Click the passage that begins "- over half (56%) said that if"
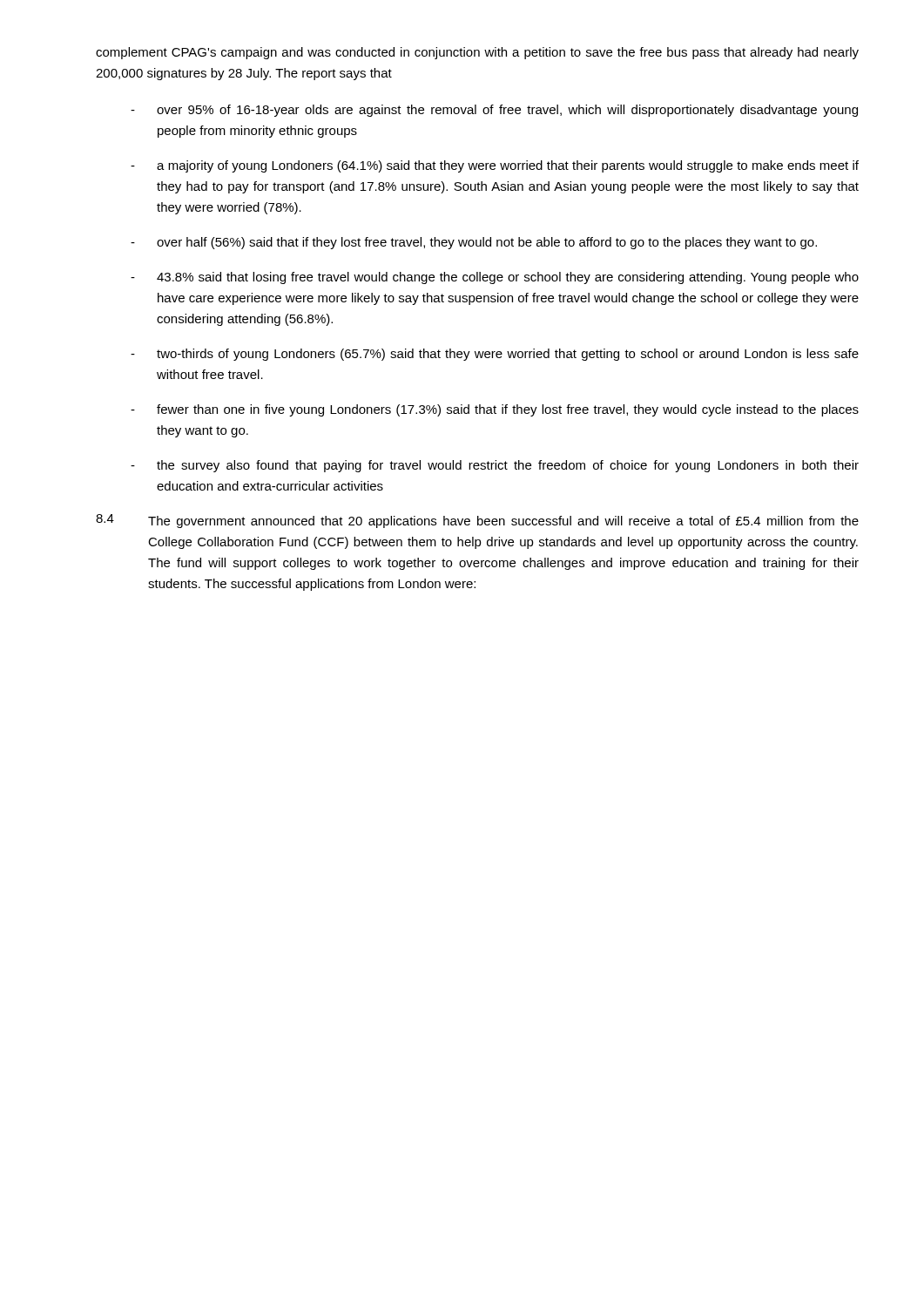Screen dimensions: 1307x924 (495, 242)
